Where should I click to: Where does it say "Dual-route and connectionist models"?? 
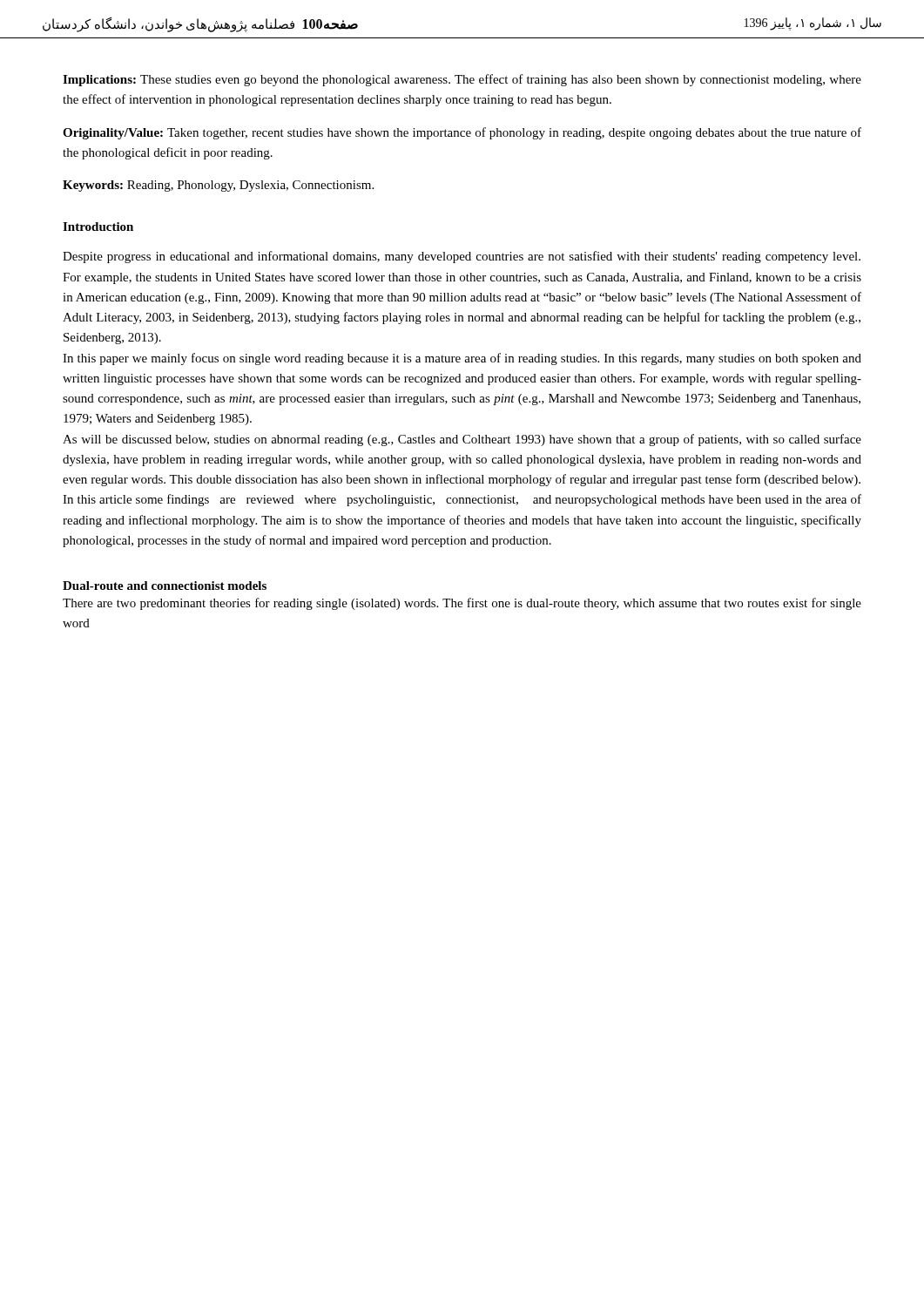[165, 586]
